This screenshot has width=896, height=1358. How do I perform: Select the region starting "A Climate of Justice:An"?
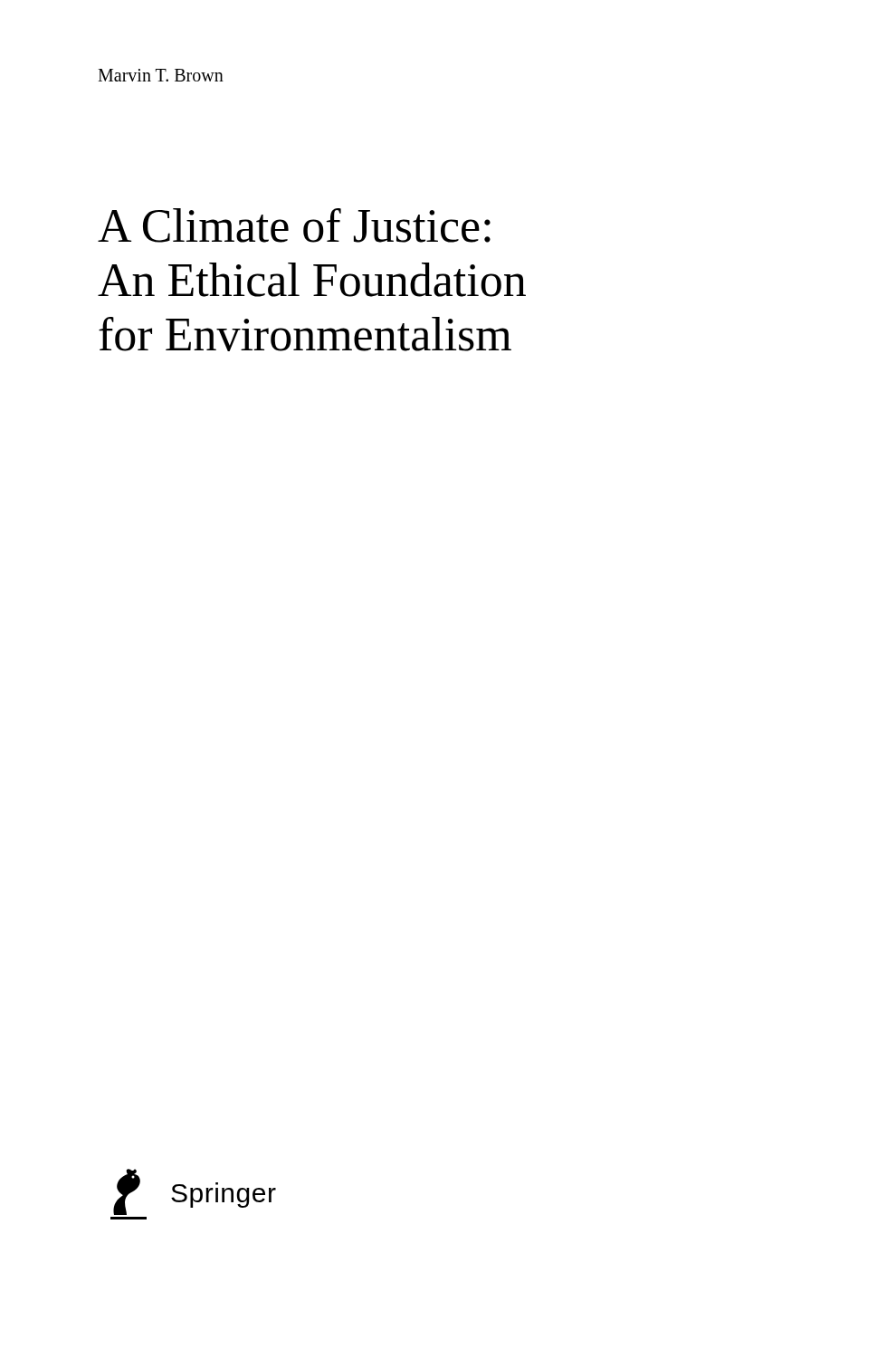click(x=312, y=280)
